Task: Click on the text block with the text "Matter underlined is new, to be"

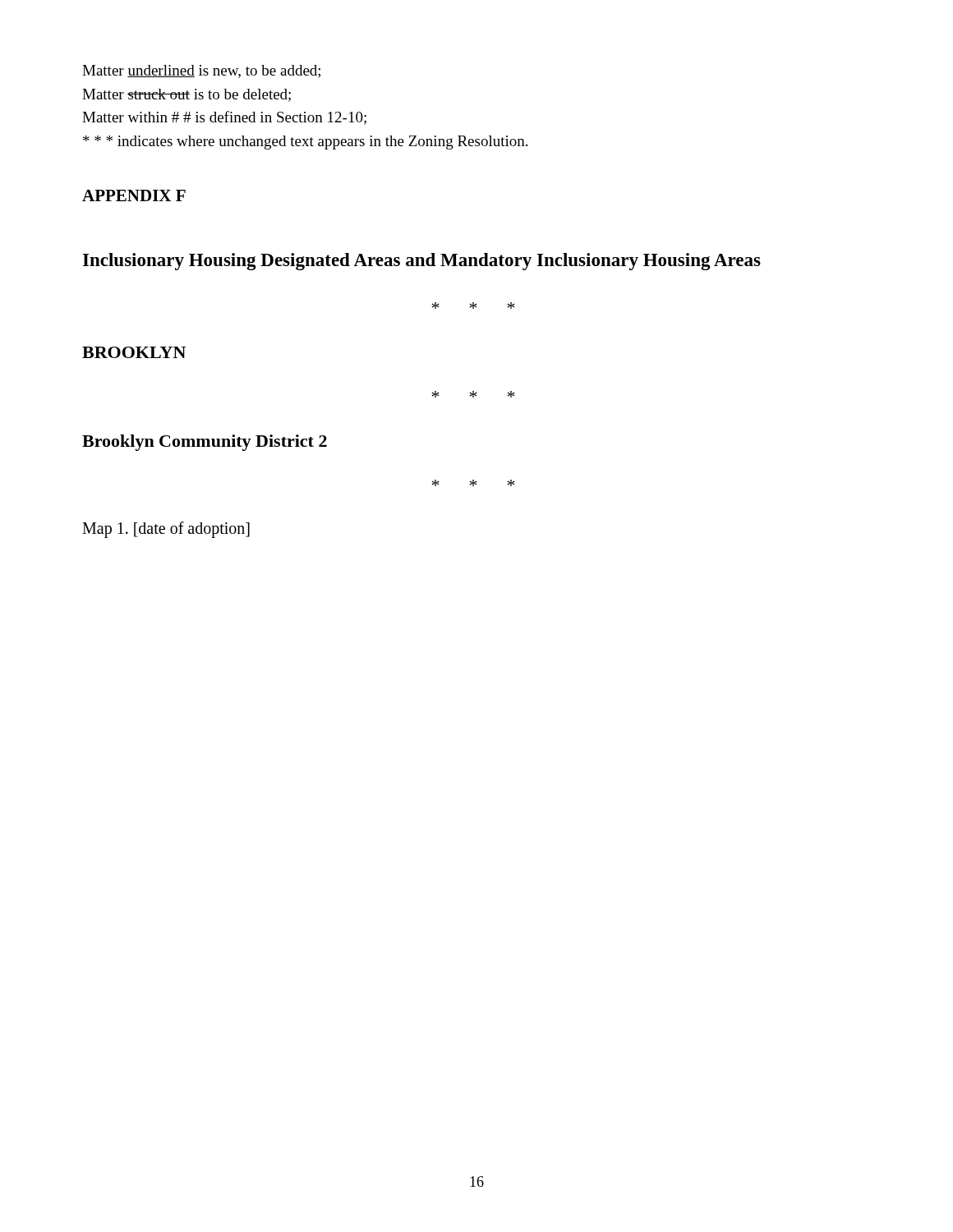Action: [305, 105]
